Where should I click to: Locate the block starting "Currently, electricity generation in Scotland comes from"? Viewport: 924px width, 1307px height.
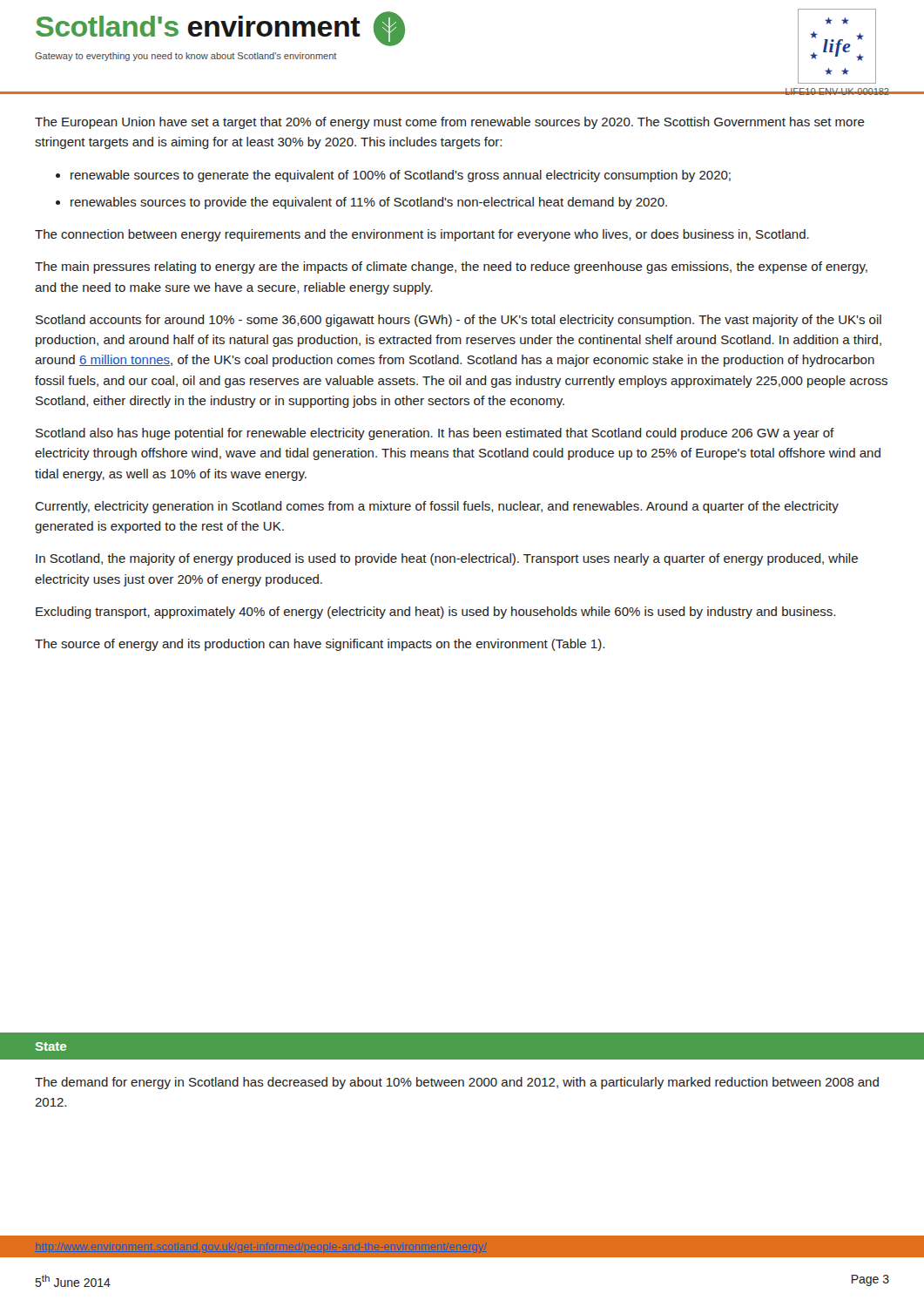click(x=462, y=516)
